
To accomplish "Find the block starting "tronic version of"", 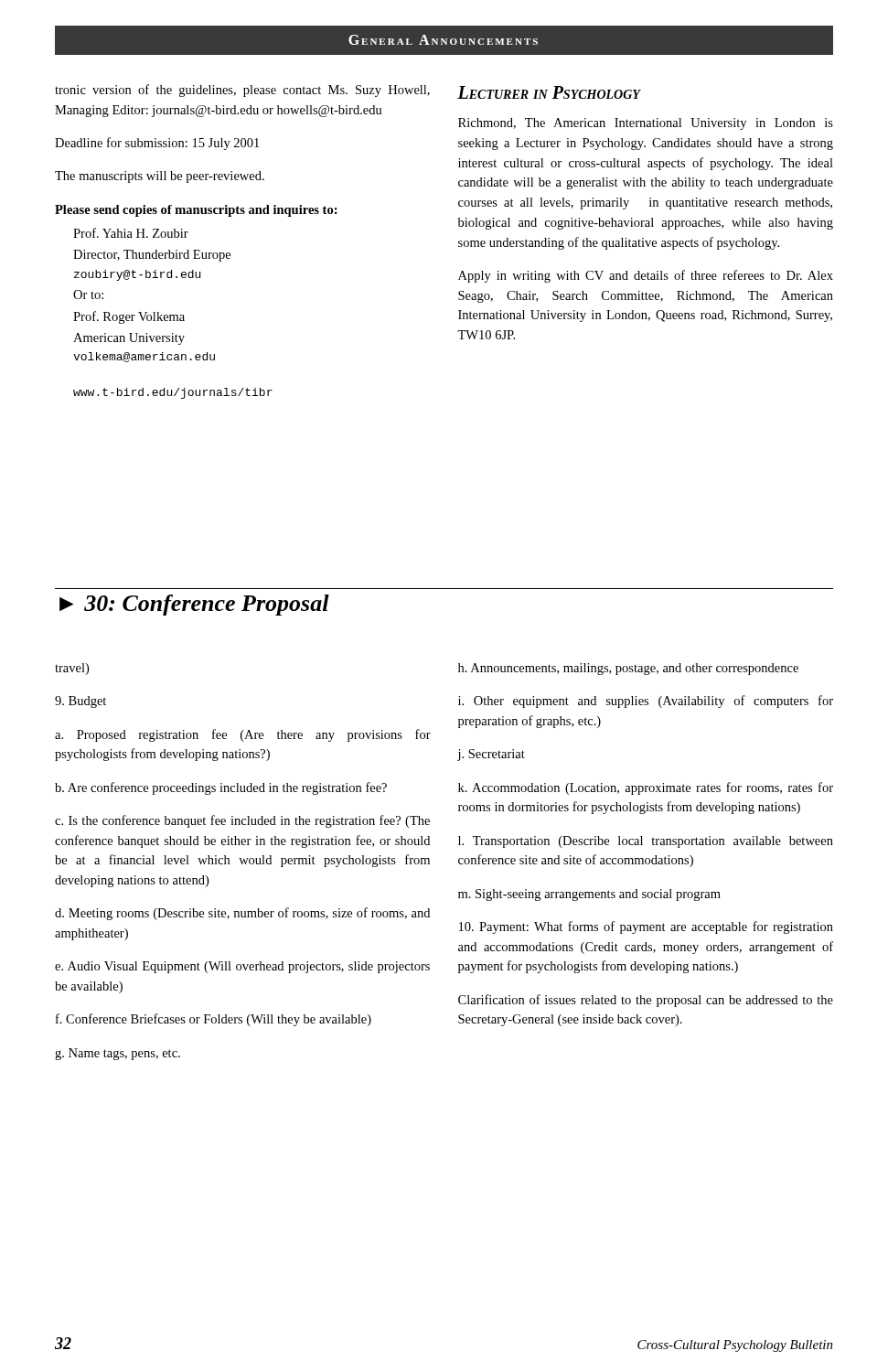I will point(242,91).
